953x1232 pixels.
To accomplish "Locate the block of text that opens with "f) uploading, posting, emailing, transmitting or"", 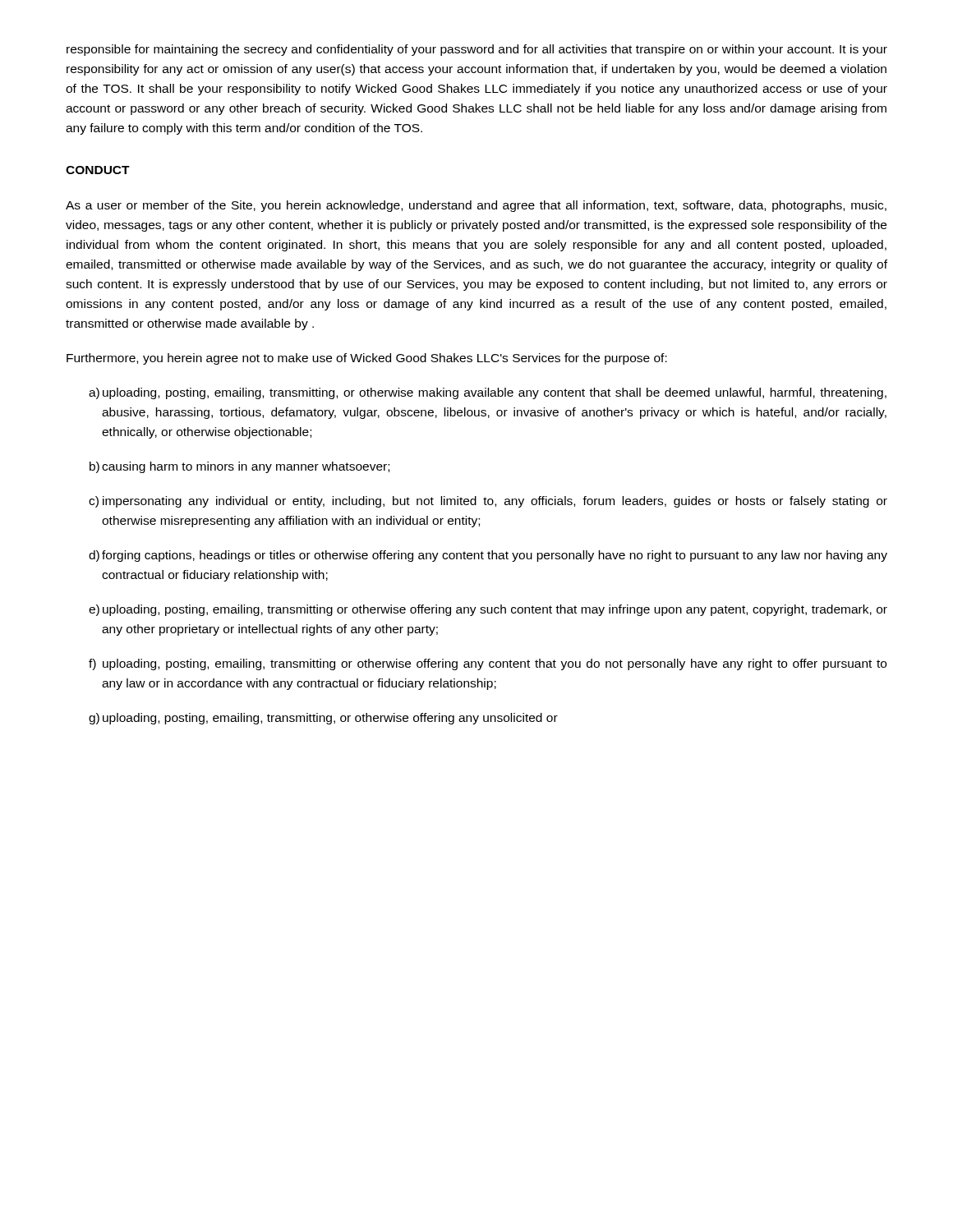I will tap(476, 674).
